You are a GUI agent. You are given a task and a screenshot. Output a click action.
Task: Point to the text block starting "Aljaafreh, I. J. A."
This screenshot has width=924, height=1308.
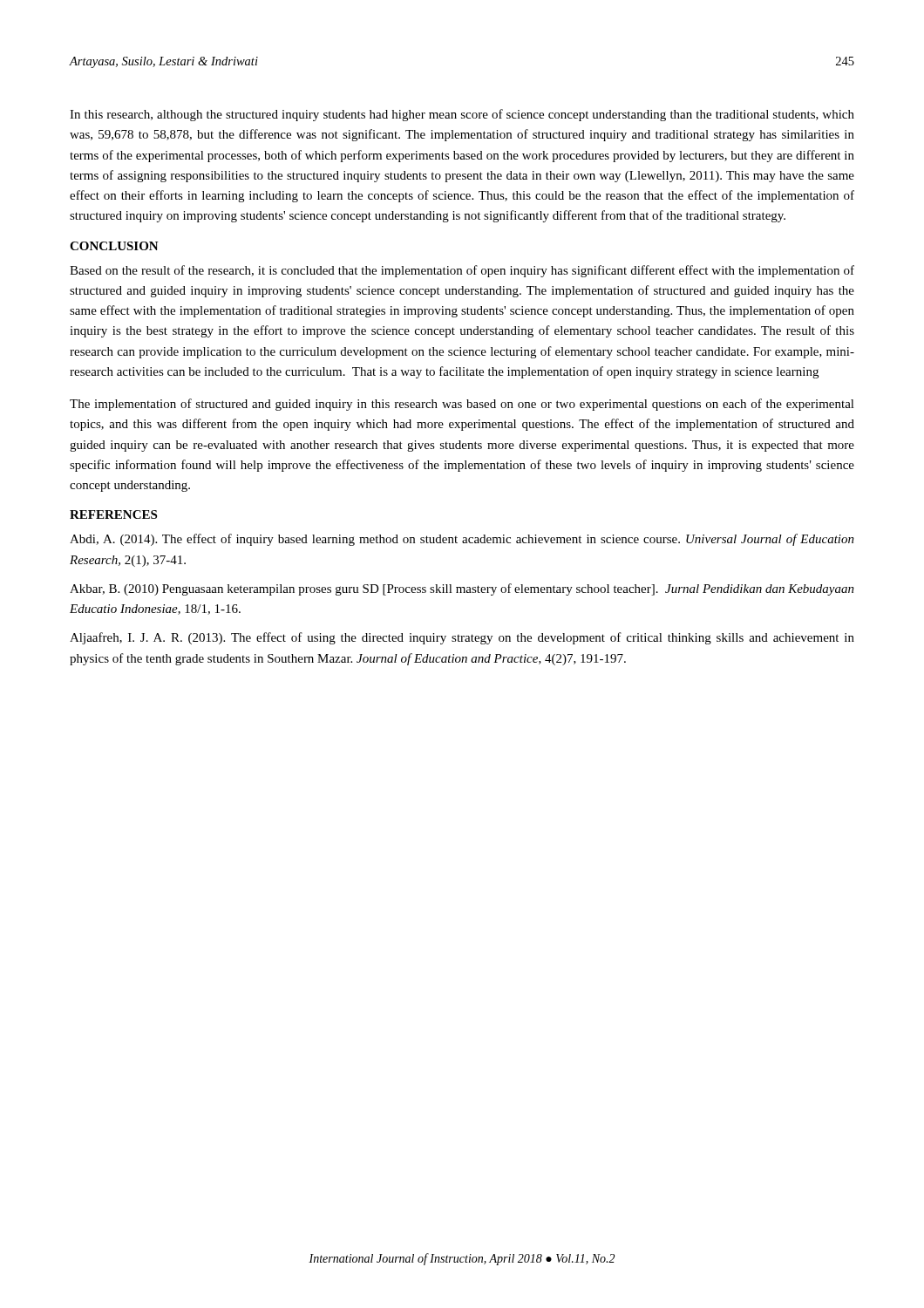[x=462, y=648]
